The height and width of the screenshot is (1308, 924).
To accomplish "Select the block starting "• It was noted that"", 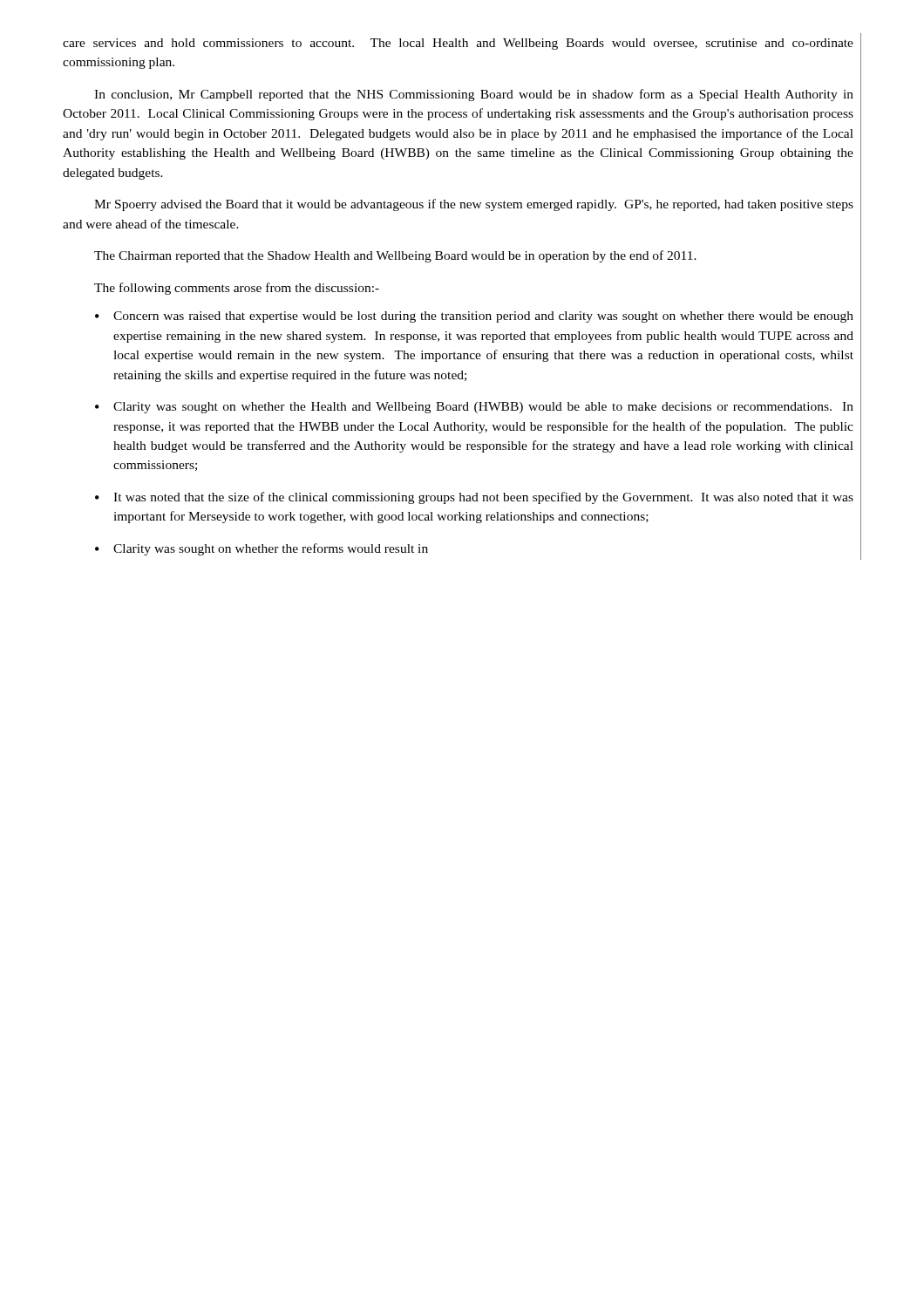I will click(474, 507).
